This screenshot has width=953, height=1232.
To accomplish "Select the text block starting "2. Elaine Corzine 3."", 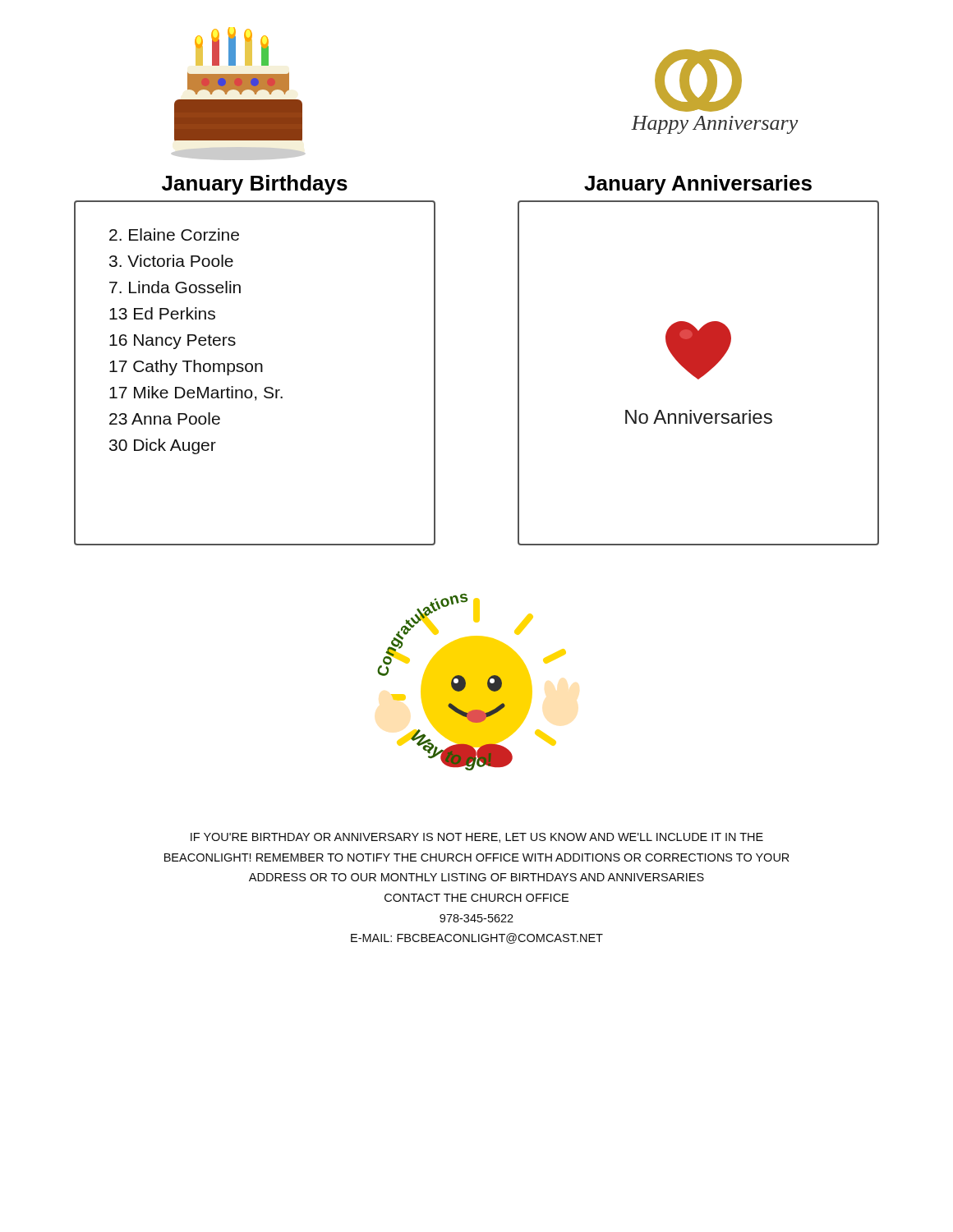I will pos(174,234).
